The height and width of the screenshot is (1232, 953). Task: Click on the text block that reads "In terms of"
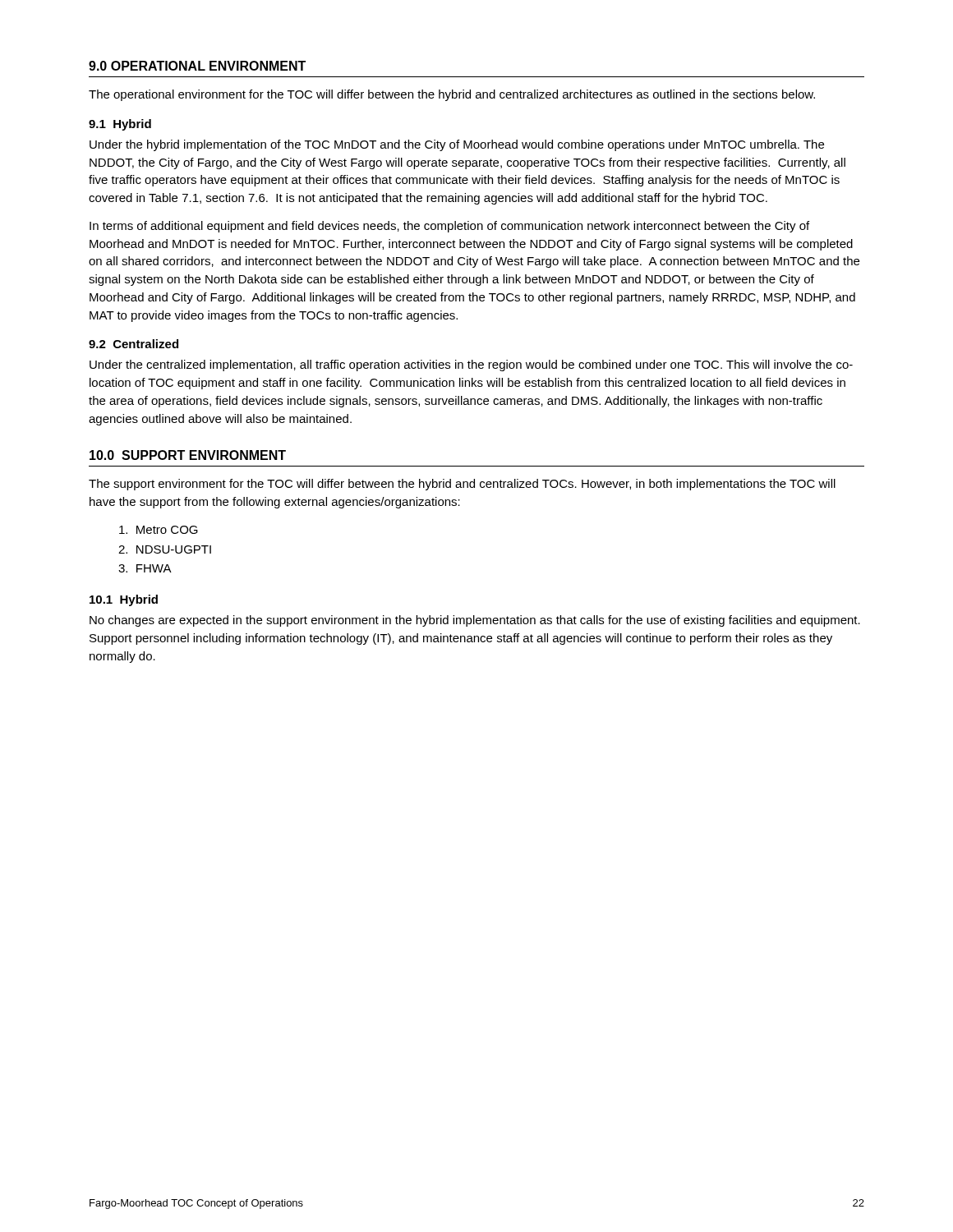pyautogui.click(x=474, y=270)
